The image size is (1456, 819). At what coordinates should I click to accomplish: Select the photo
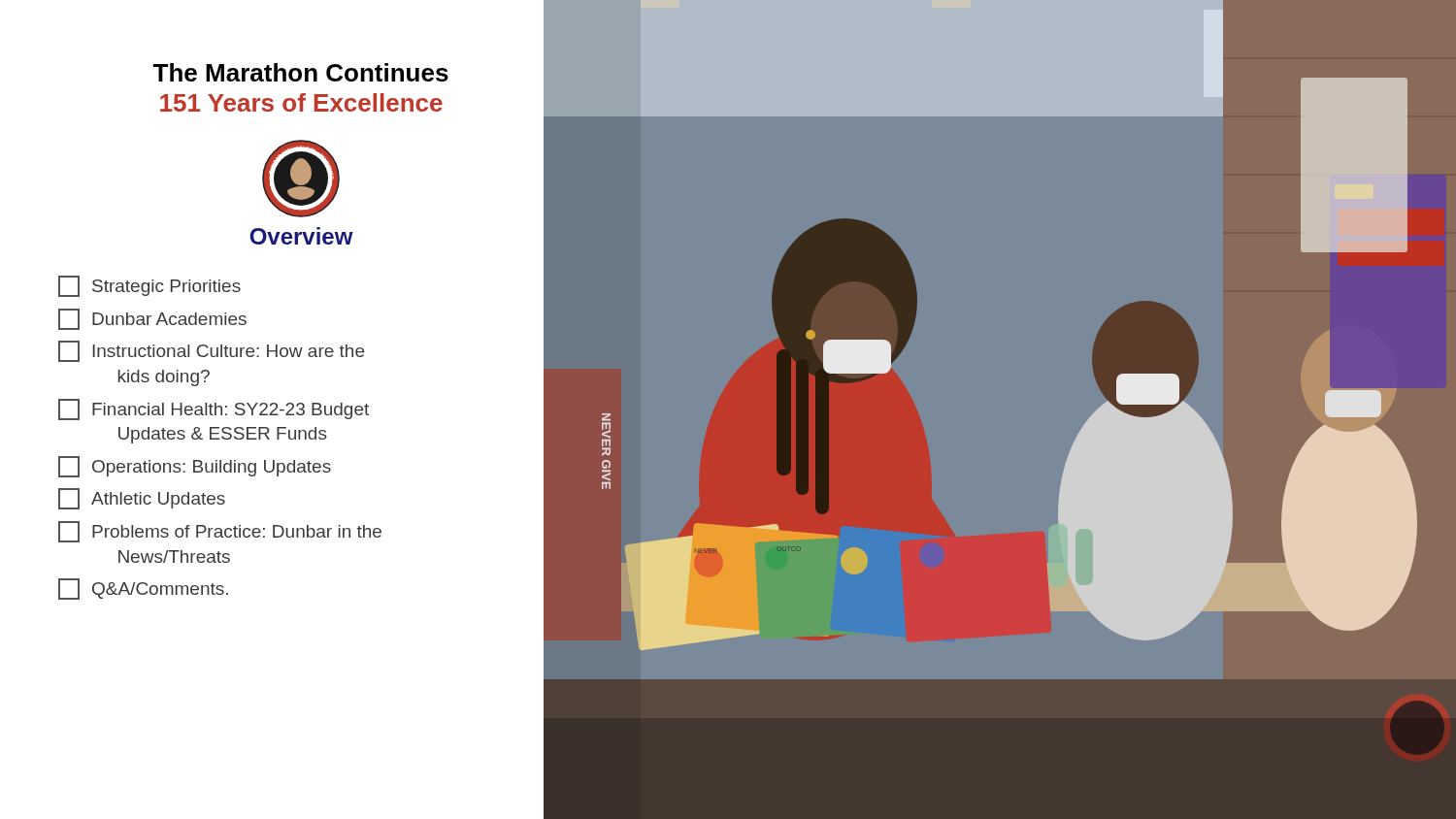[x=1000, y=410]
